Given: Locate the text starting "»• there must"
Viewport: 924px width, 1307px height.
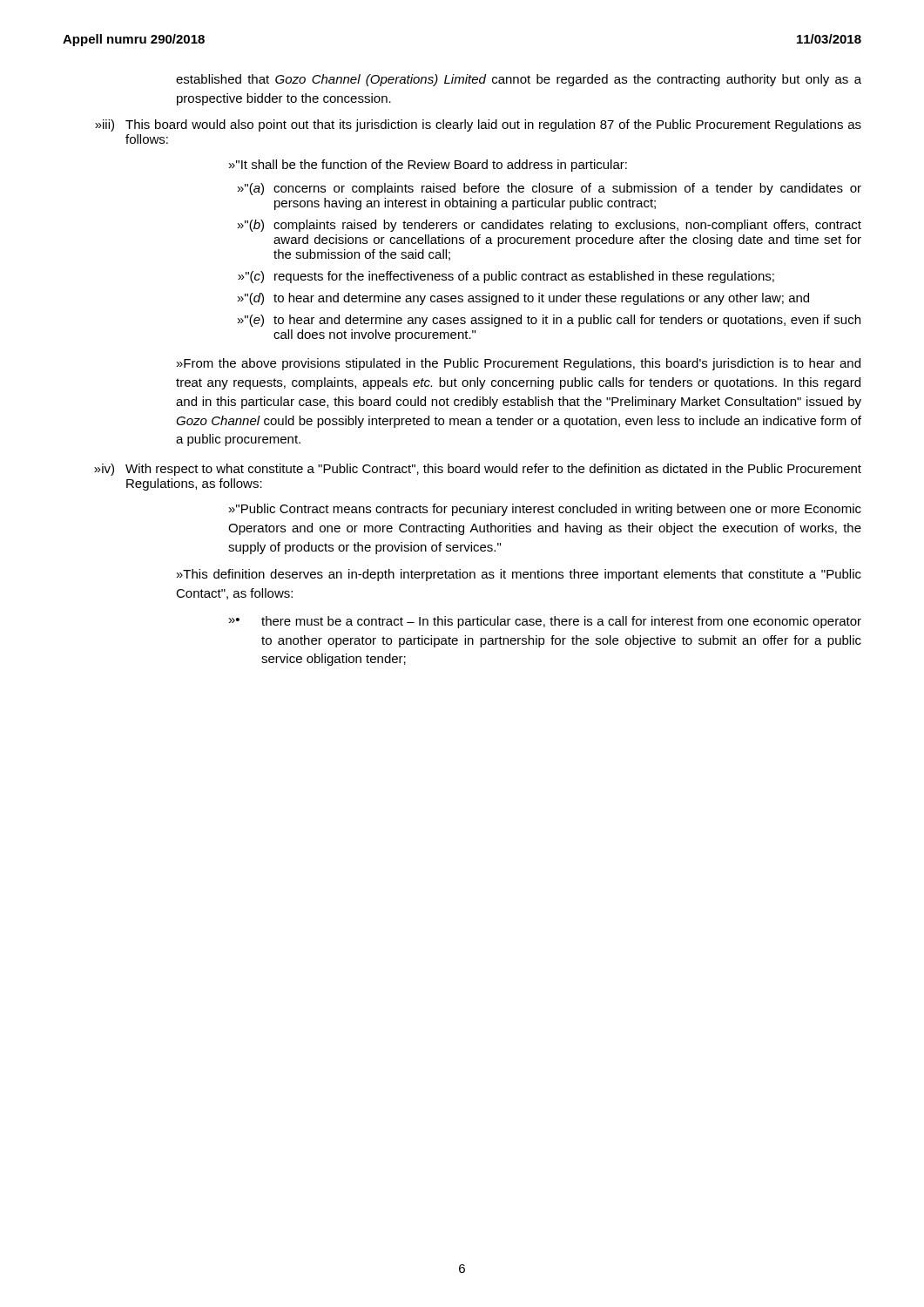Looking at the screenshot, I should click(545, 640).
